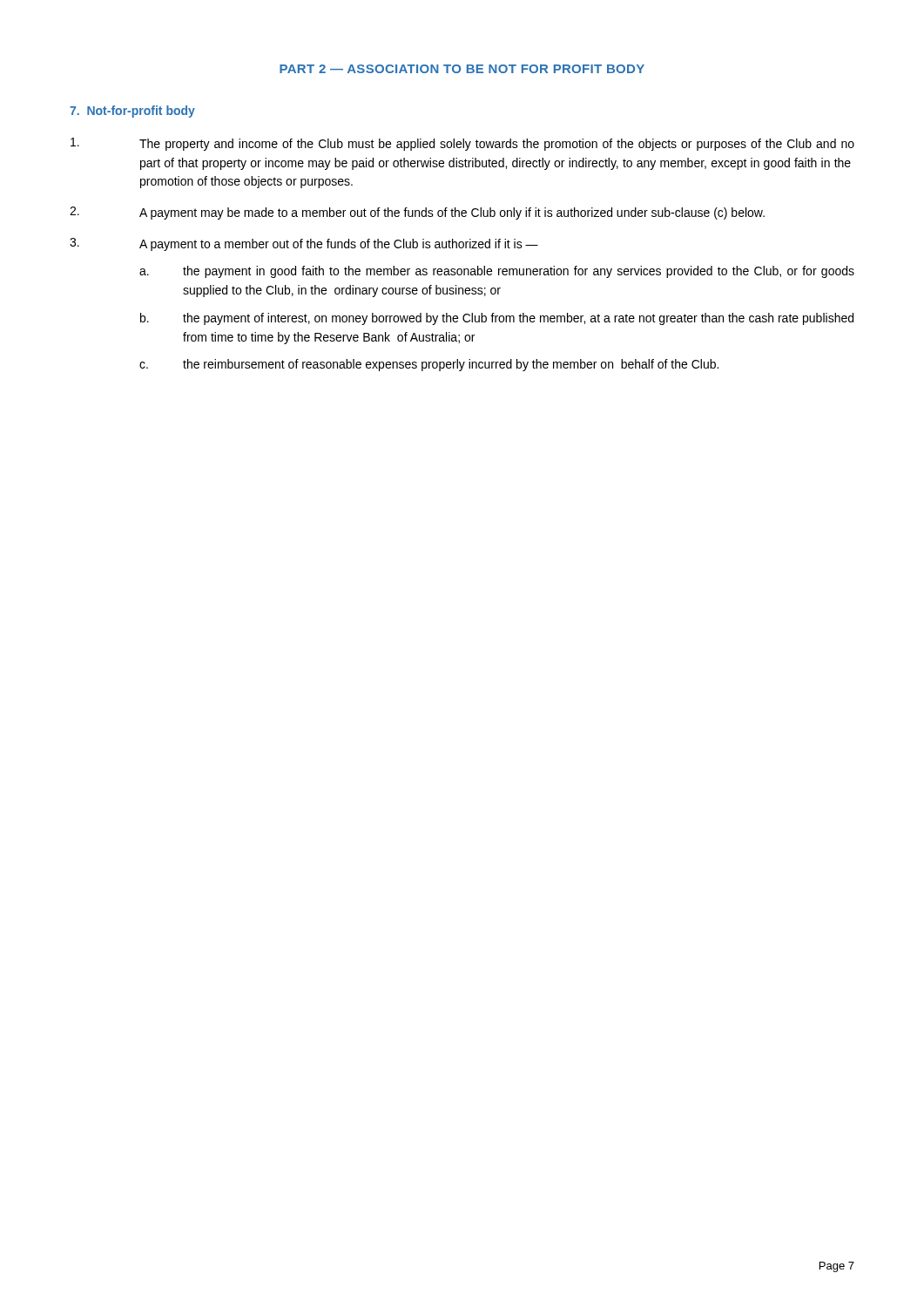Where does it say "7. Not-for-profit body"?

(x=132, y=112)
